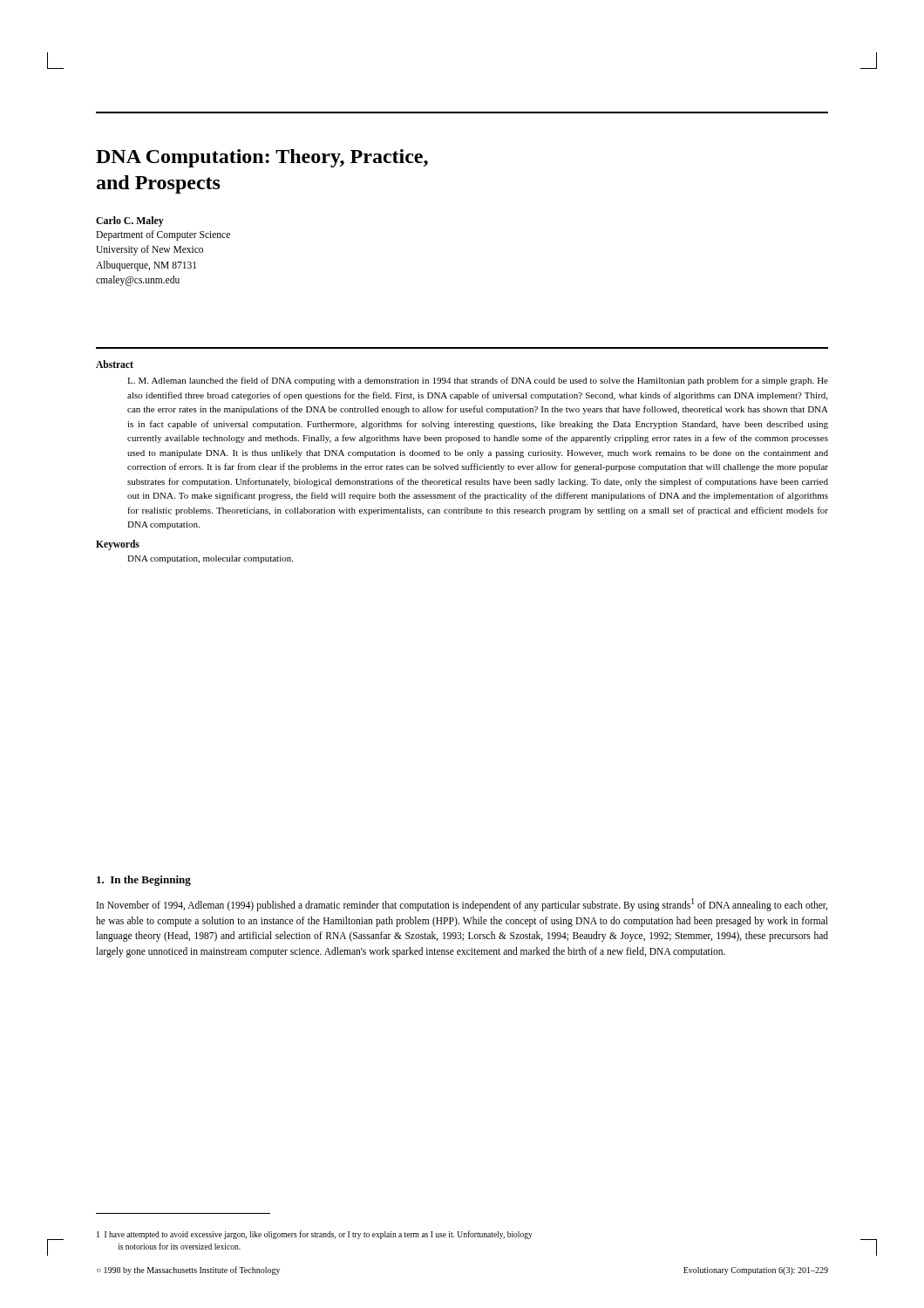Where is the passage that starts "DNA computation, molecular"?
This screenshot has height=1308, width=924.
210,558
